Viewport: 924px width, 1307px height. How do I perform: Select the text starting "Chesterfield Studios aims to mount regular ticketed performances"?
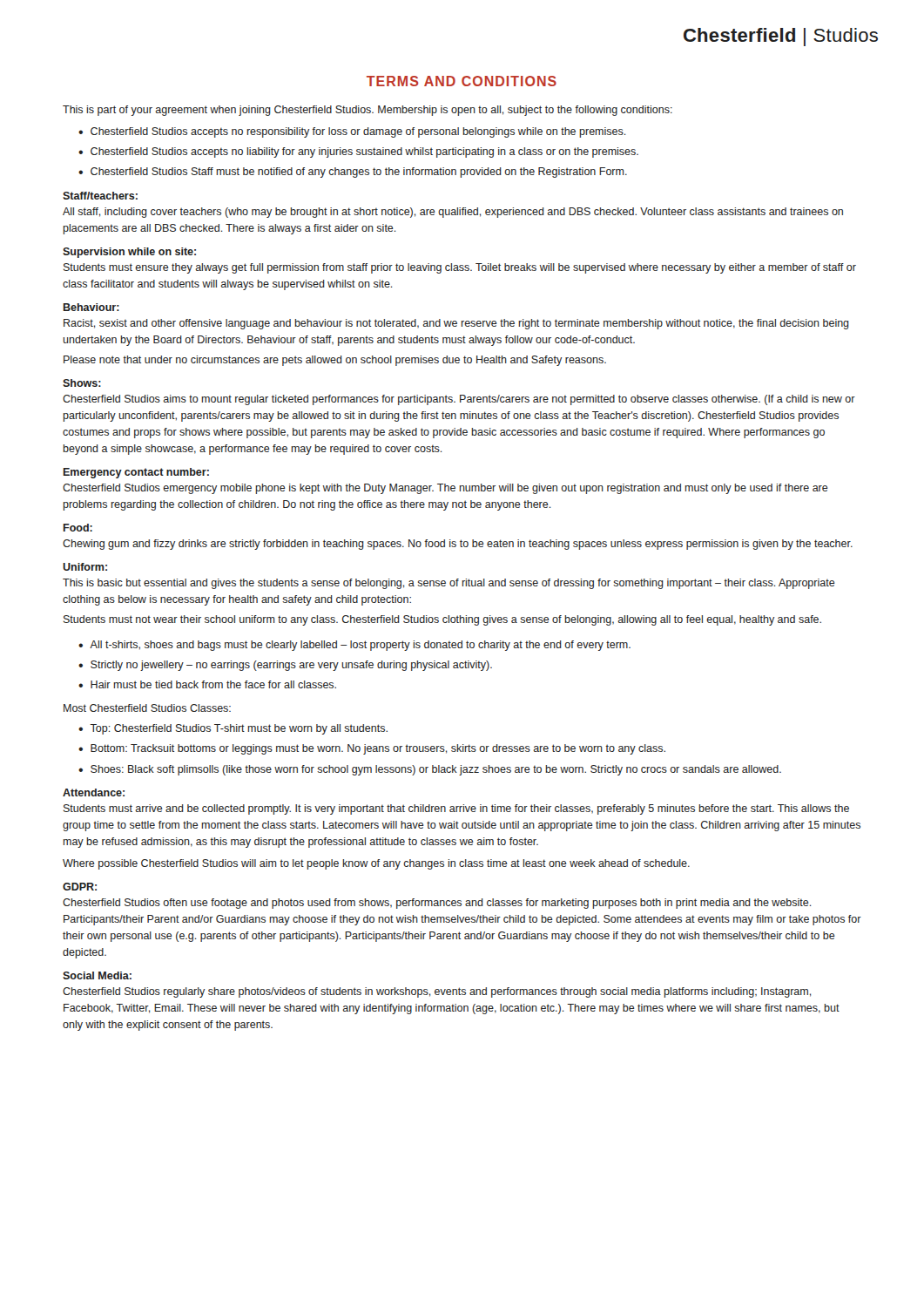[x=459, y=424]
